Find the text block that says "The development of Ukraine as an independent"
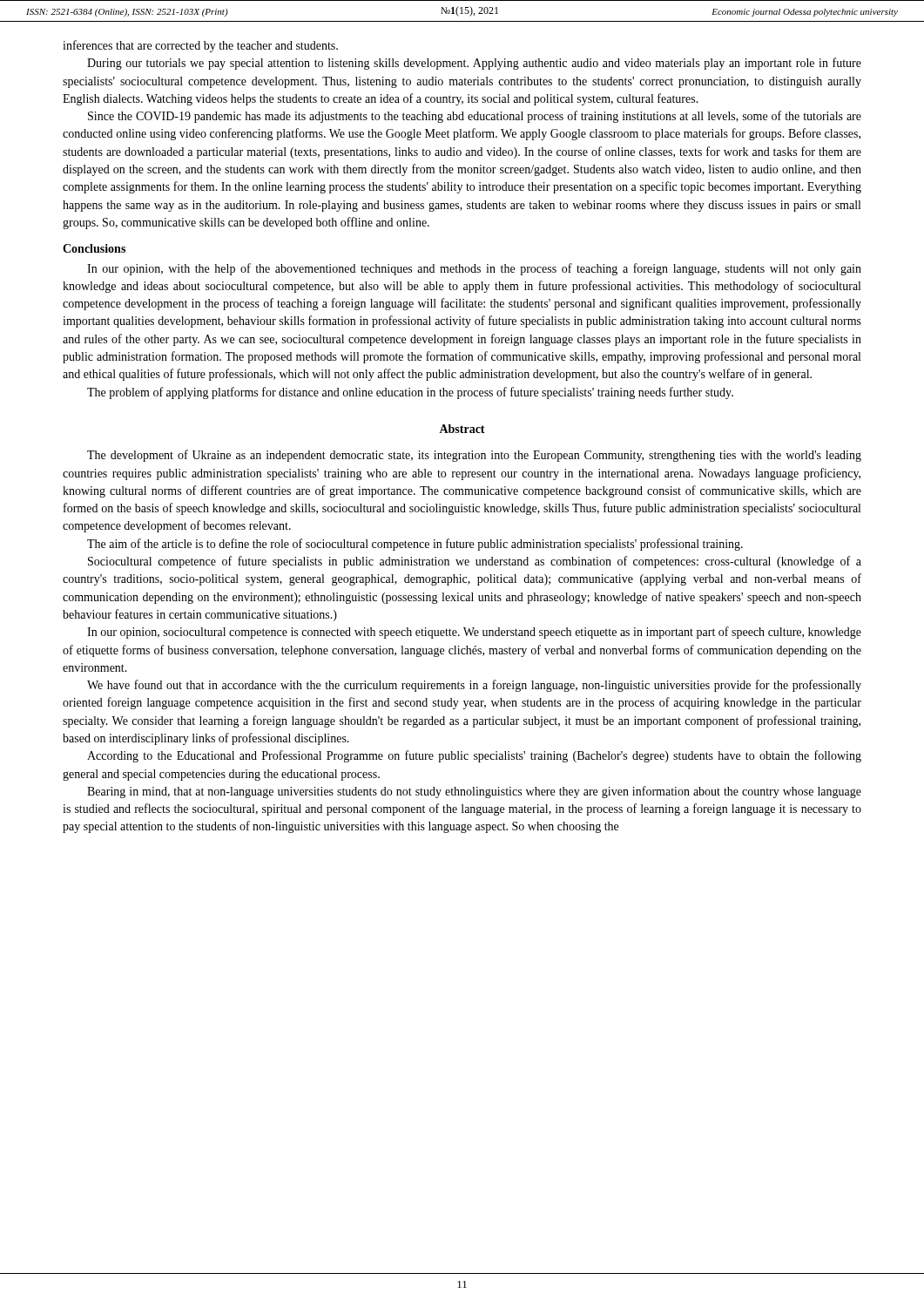Image resolution: width=924 pixels, height=1307 pixels. click(x=462, y=491)
